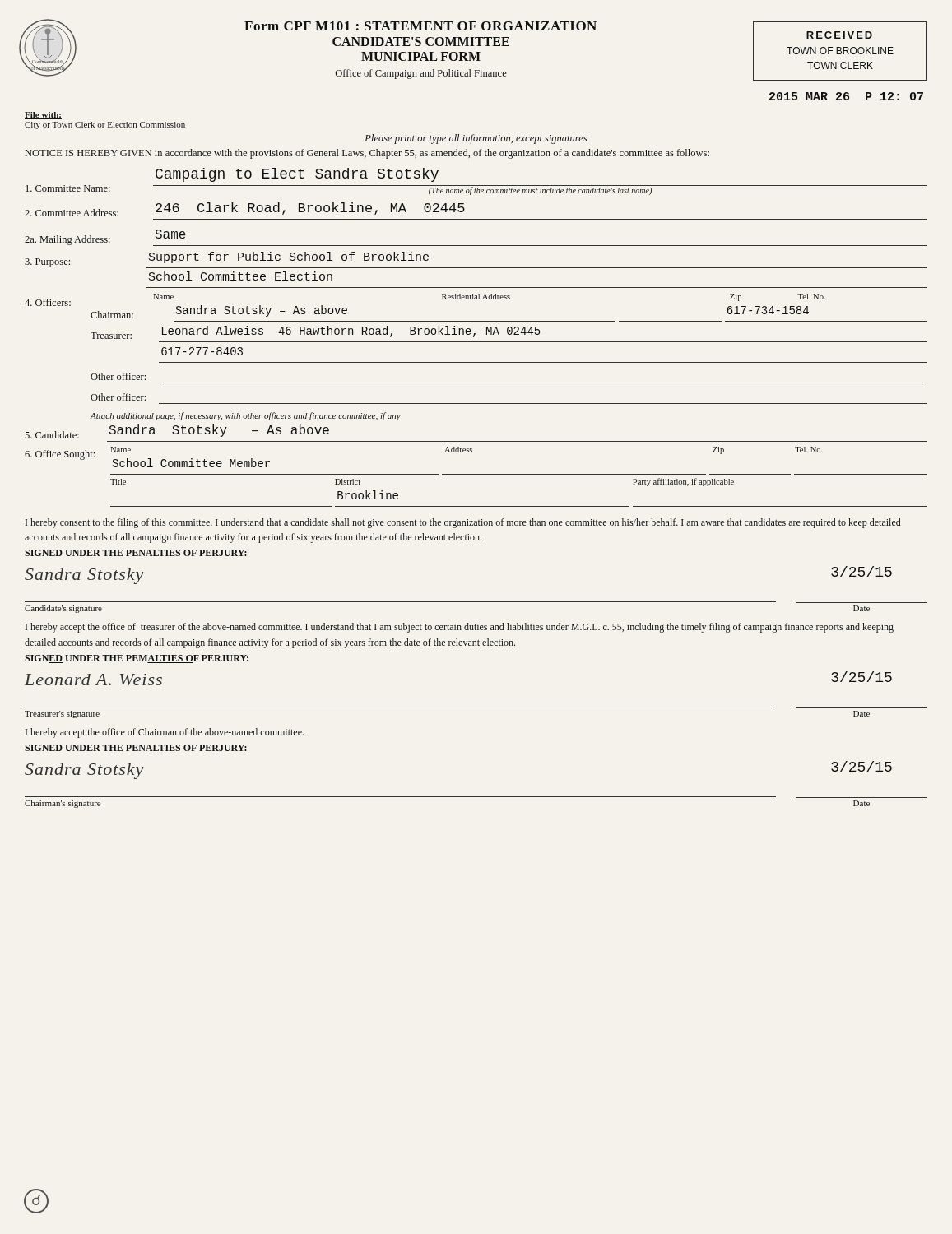Find the block on this page that starts "2015 MAR 26 P 12:"
This screenshot has width=952, height=1234.
[846, 97]
